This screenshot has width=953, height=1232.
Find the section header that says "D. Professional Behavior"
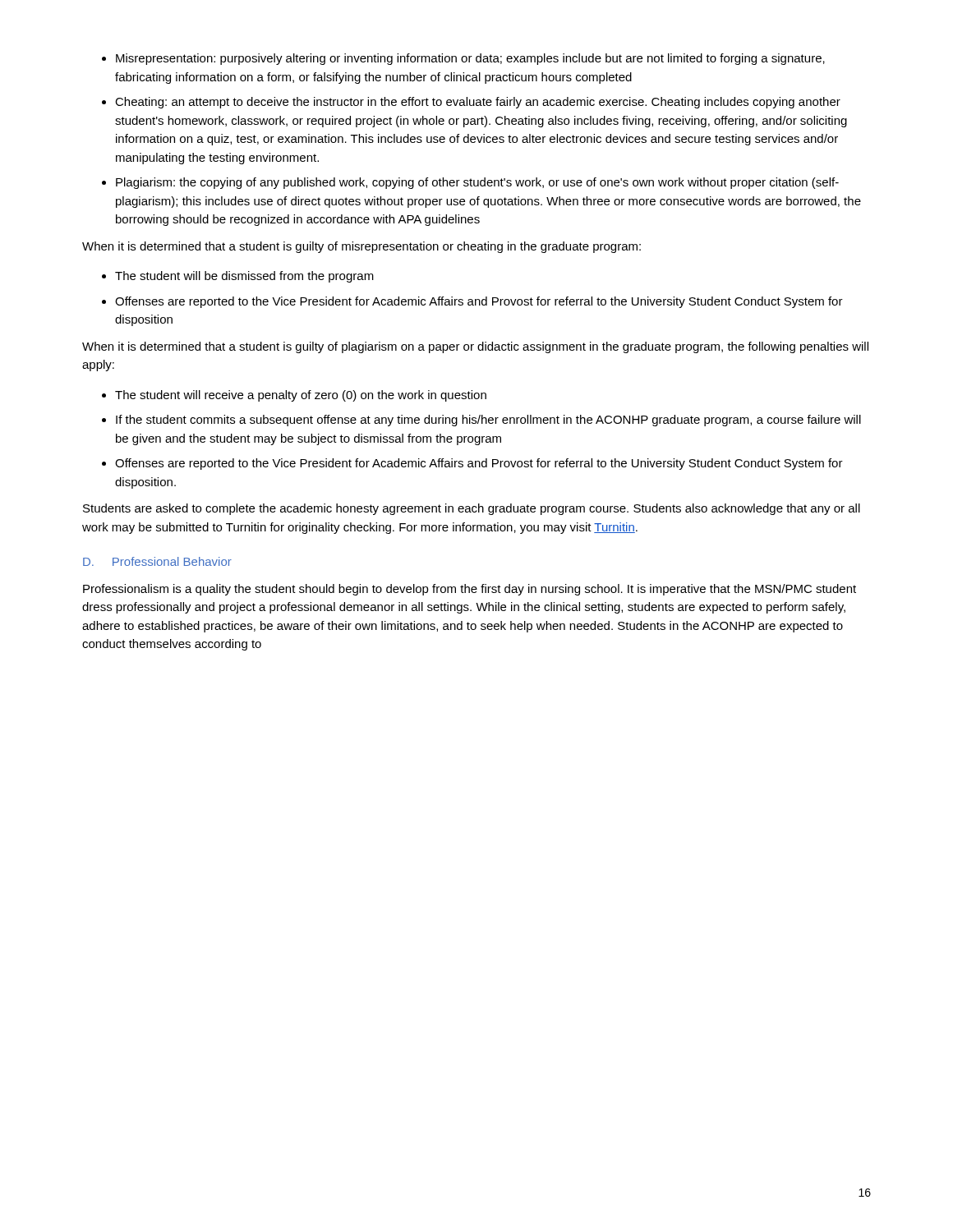click(x=157, y=561)
